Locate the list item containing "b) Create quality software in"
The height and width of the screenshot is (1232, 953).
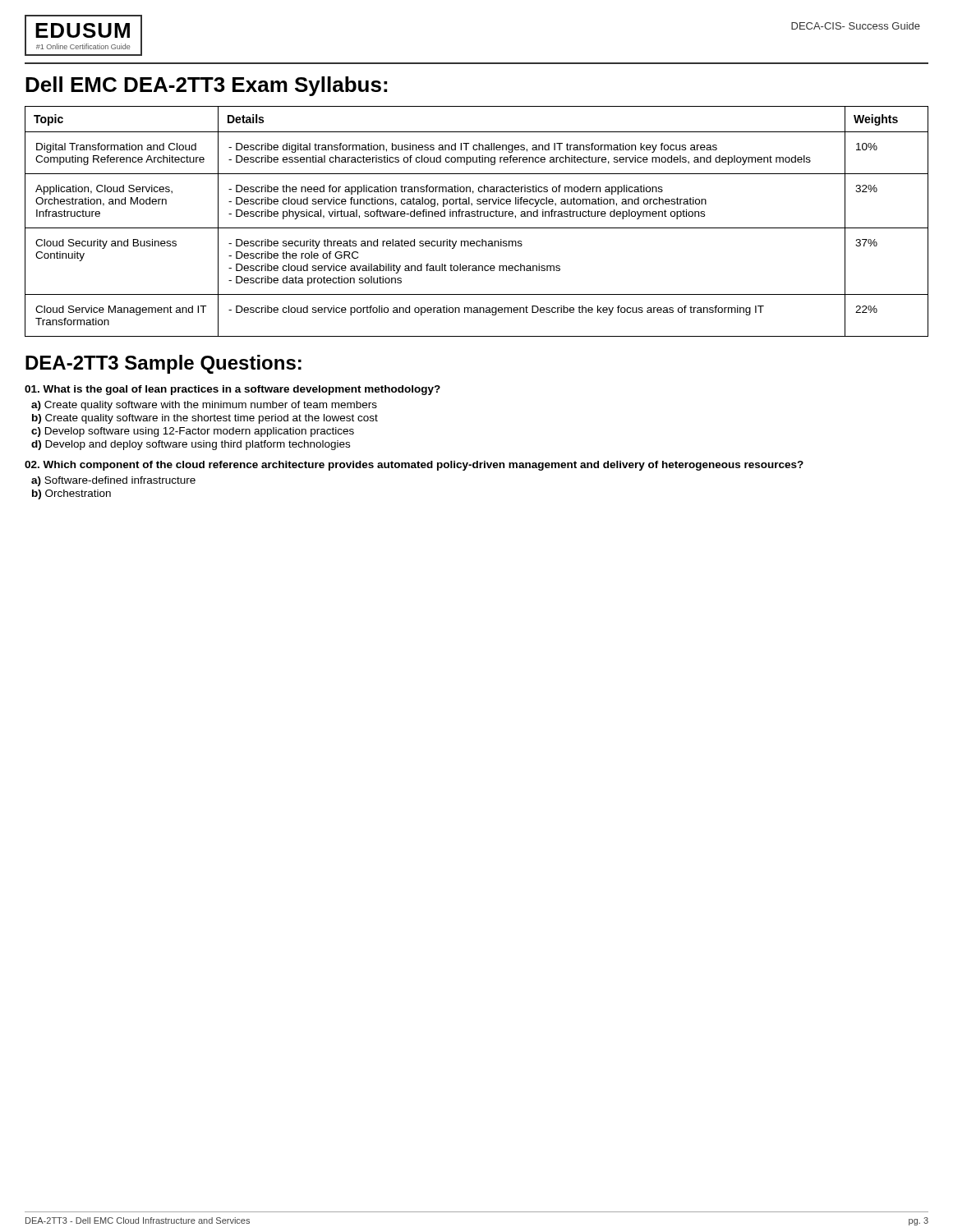(x=204, y=418)
